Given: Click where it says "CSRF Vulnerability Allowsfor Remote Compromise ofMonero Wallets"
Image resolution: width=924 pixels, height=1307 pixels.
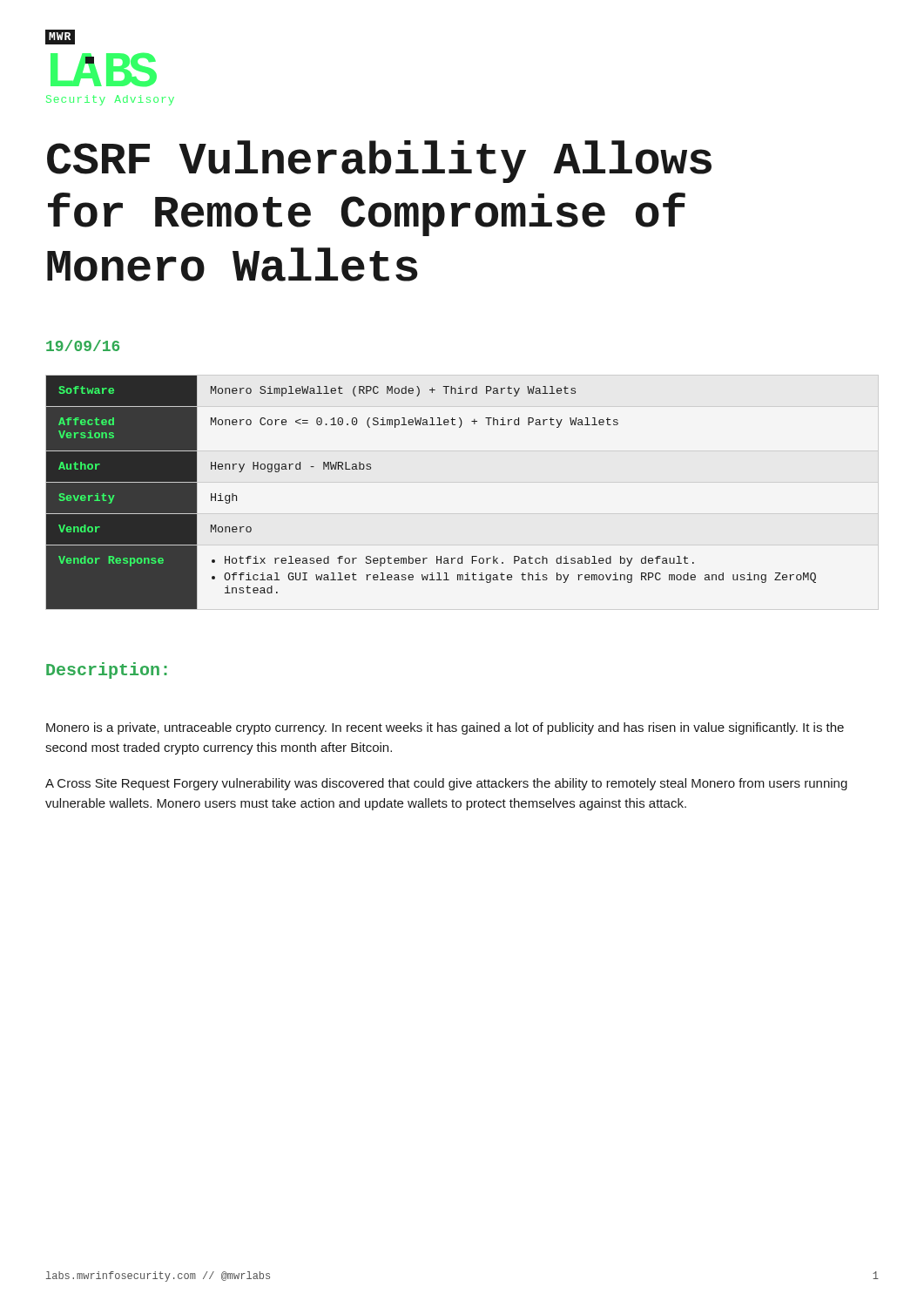Looking at the screenshot, I should [x=462, y=215].
